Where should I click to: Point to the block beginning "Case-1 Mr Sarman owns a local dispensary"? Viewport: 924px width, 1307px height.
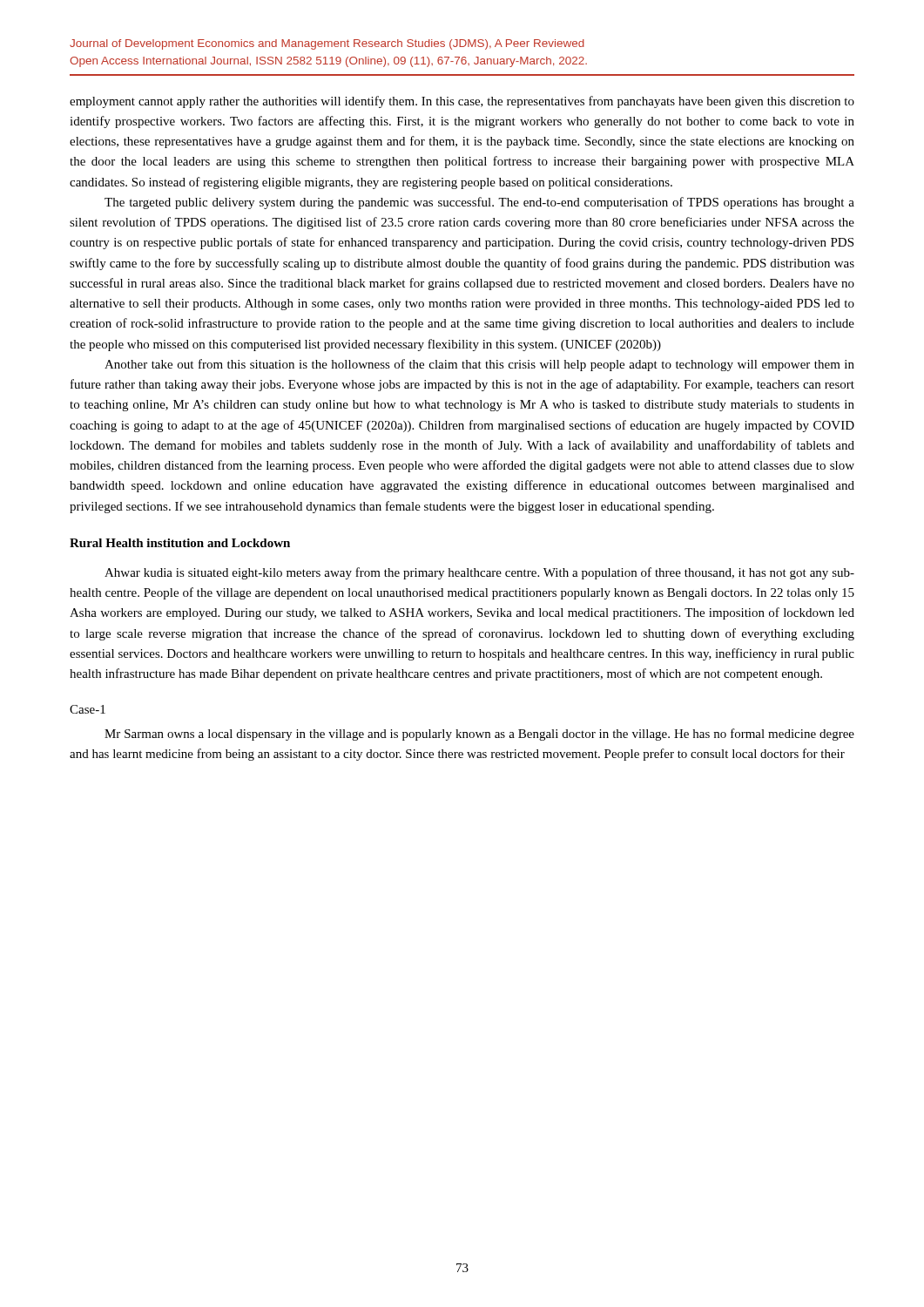462,732
